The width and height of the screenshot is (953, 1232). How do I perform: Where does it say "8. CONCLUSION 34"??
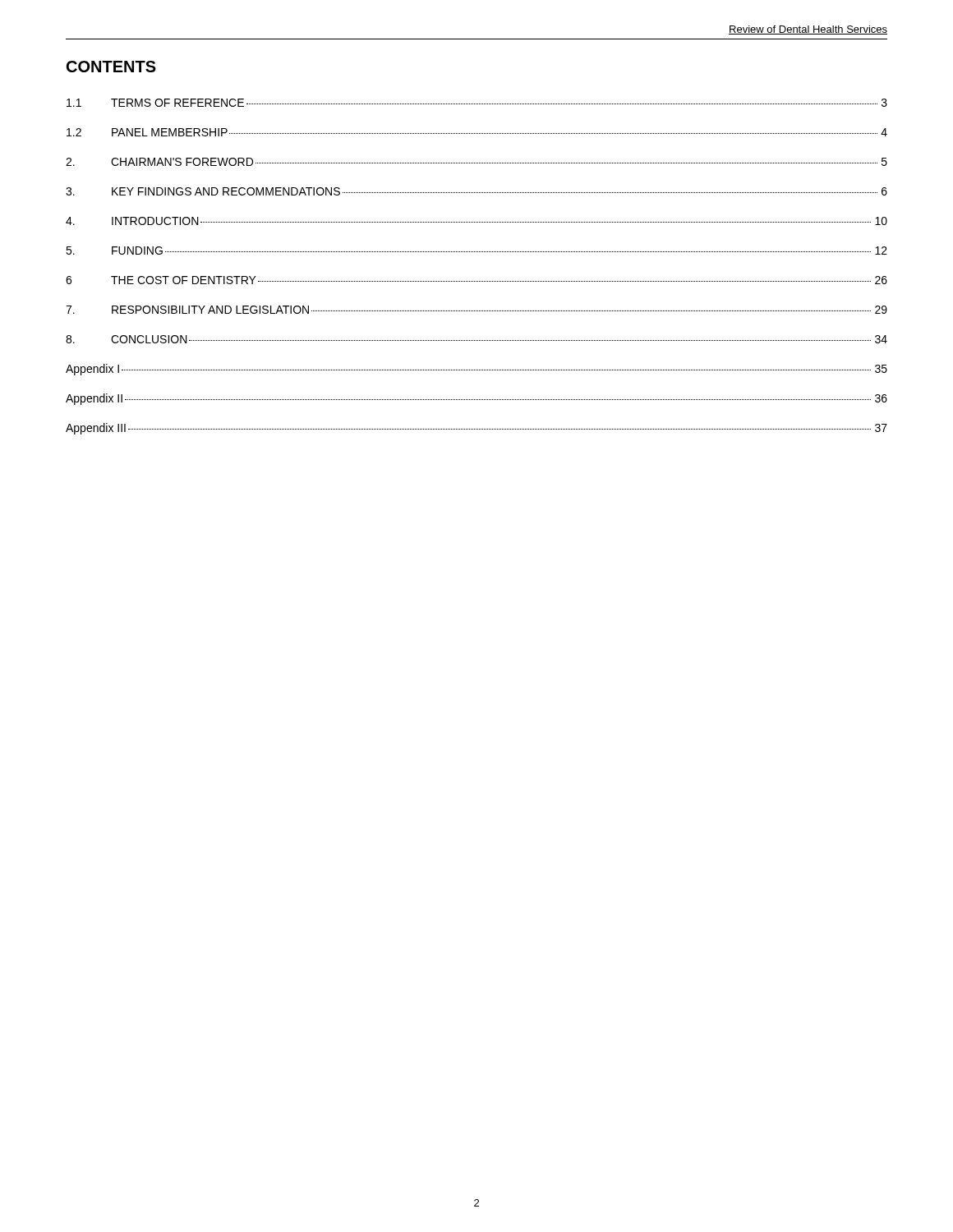(x=476, y=338)
